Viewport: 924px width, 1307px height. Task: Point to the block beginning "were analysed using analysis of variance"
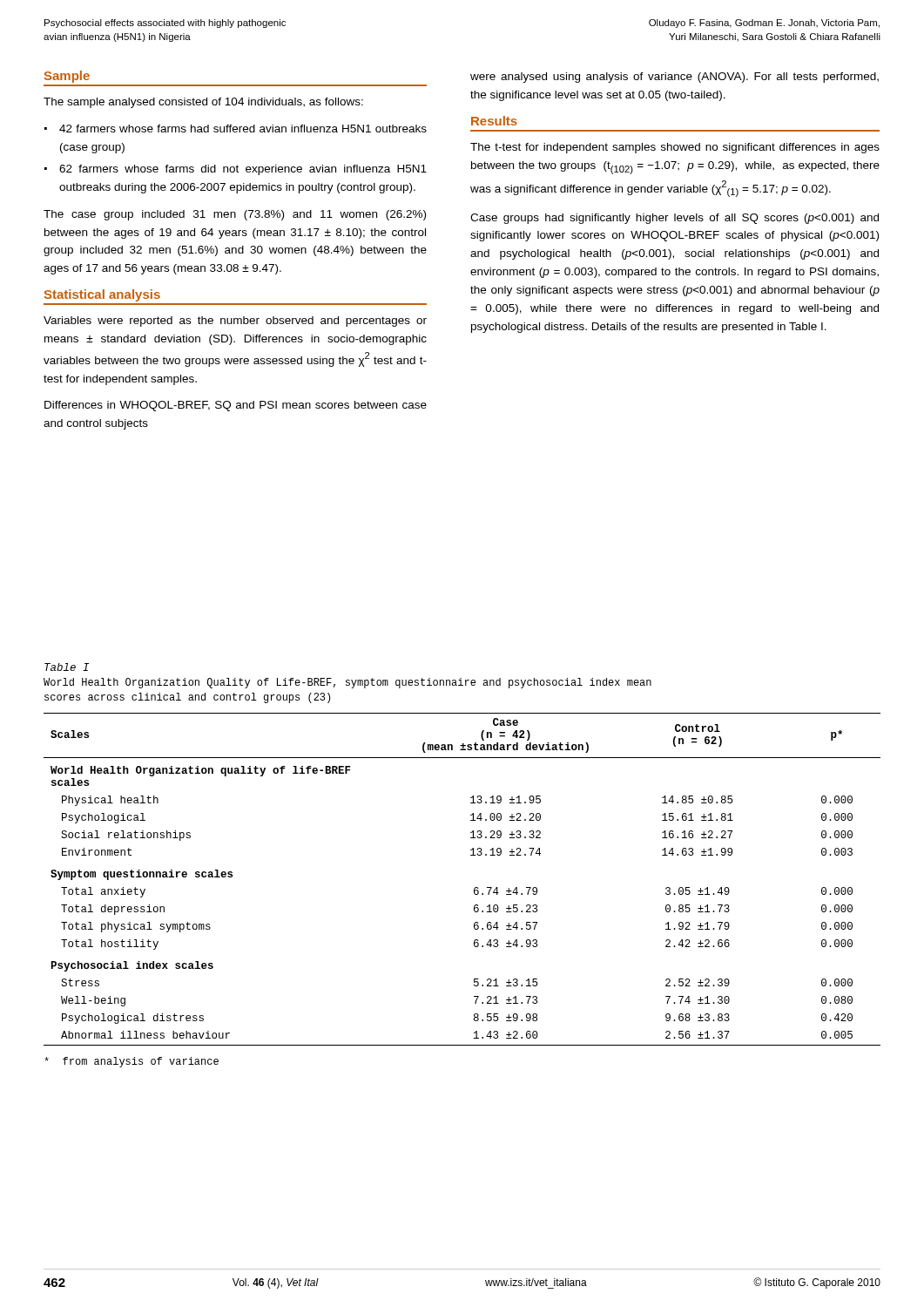tap(675, 85)
